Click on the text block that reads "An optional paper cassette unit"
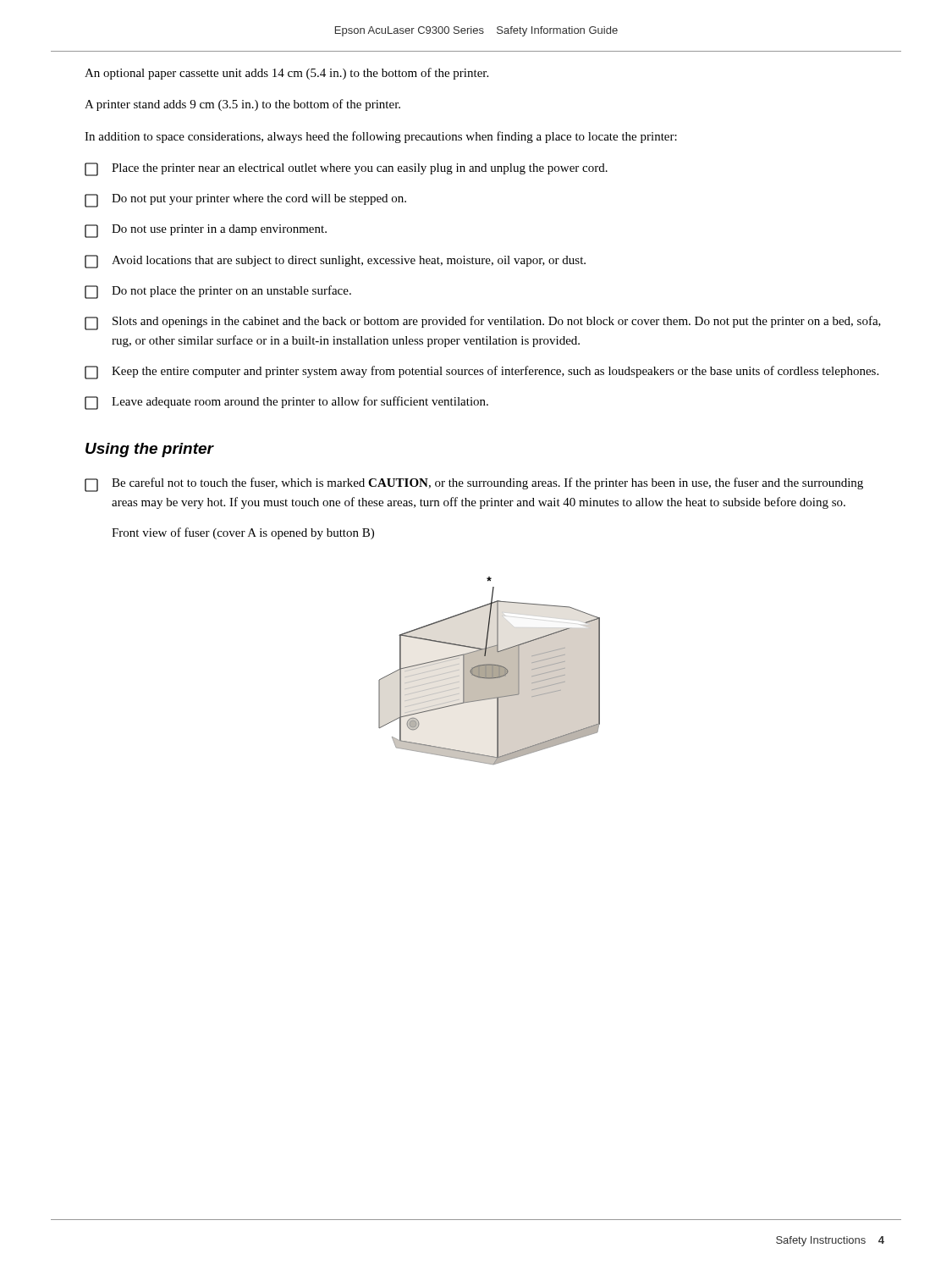Image resolution: width=952 pixels, height=1270 pixels. tap(287, 73)
